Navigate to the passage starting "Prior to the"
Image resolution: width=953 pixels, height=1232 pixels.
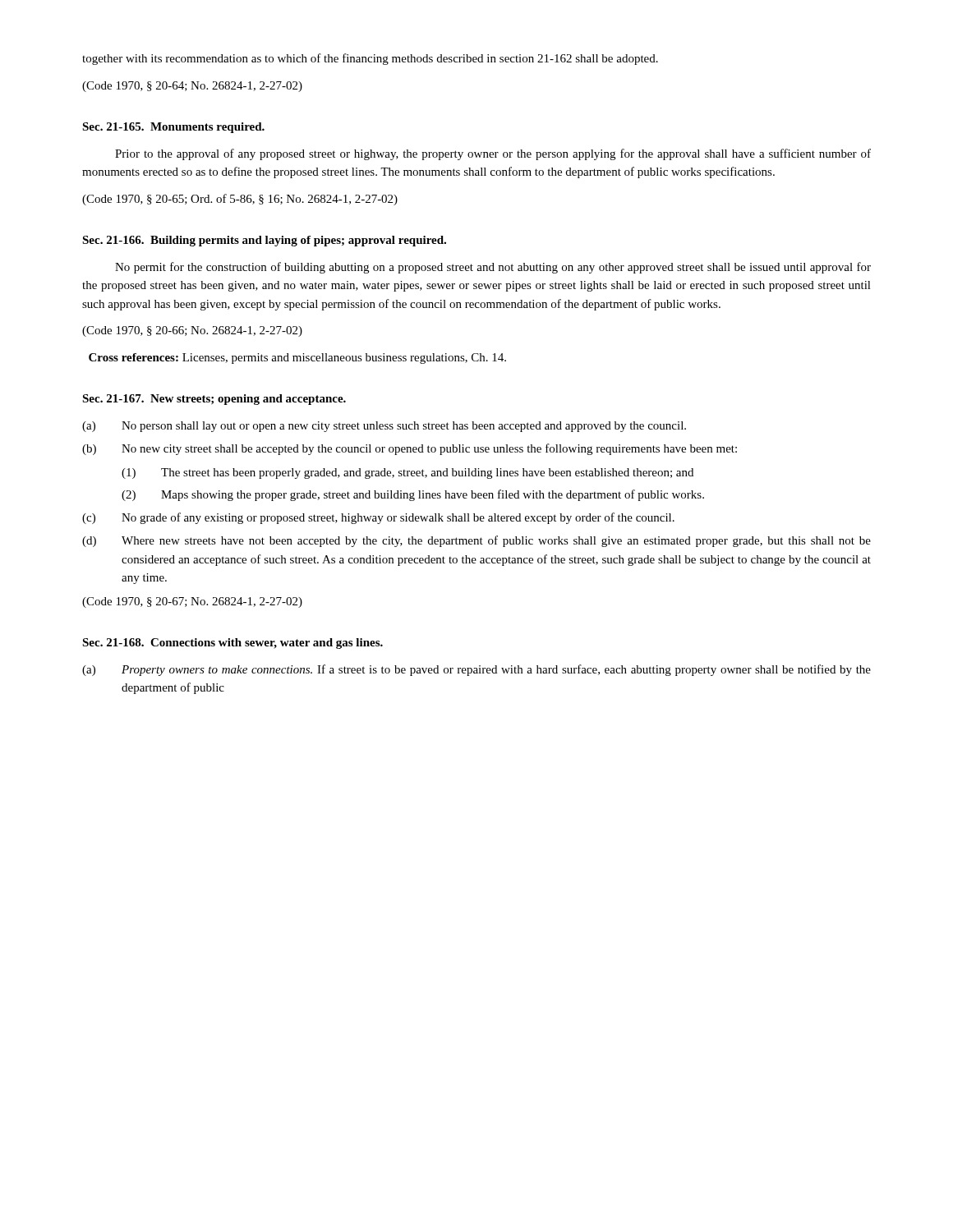476,162
